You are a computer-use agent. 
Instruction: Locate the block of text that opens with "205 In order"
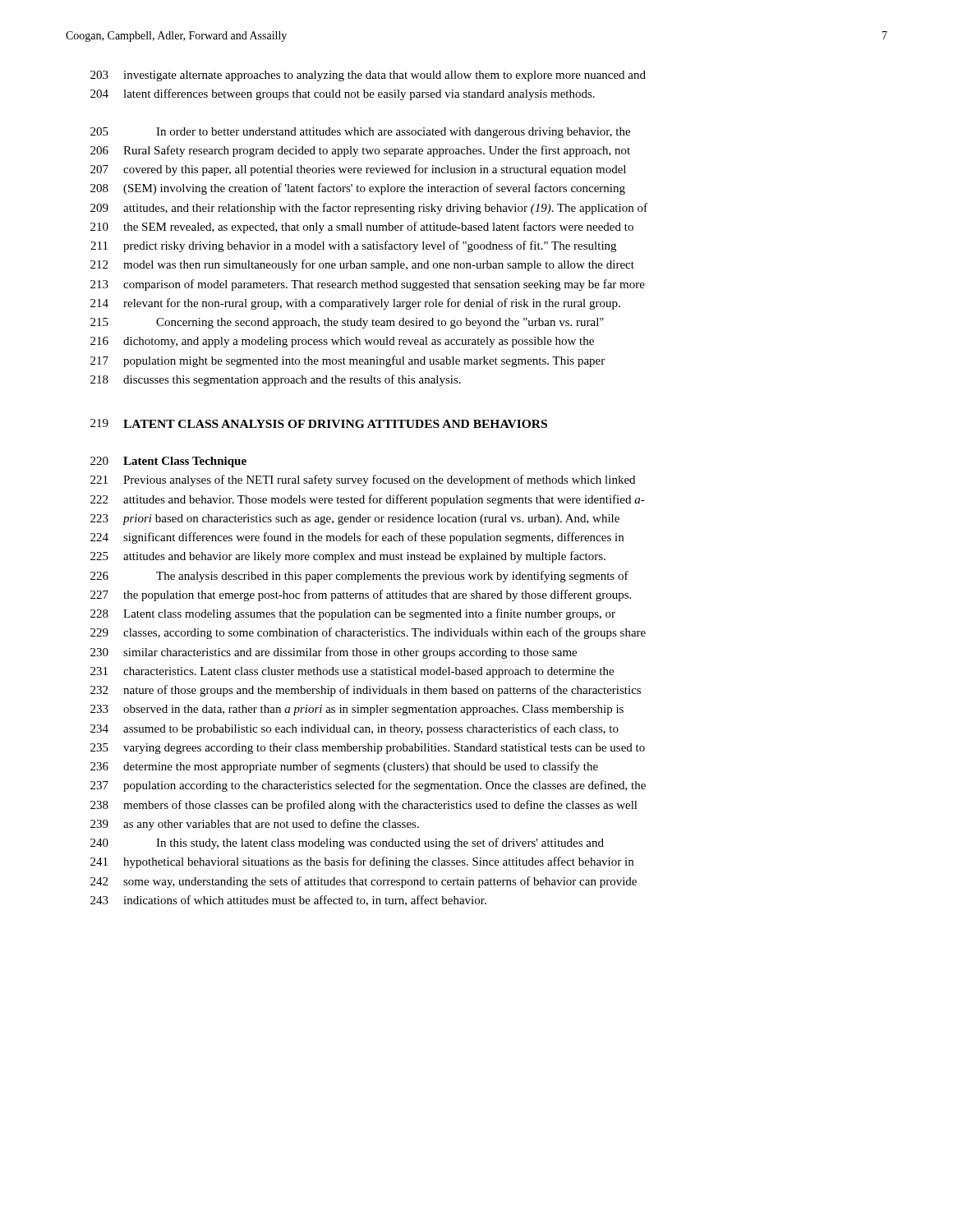[476, 256]
